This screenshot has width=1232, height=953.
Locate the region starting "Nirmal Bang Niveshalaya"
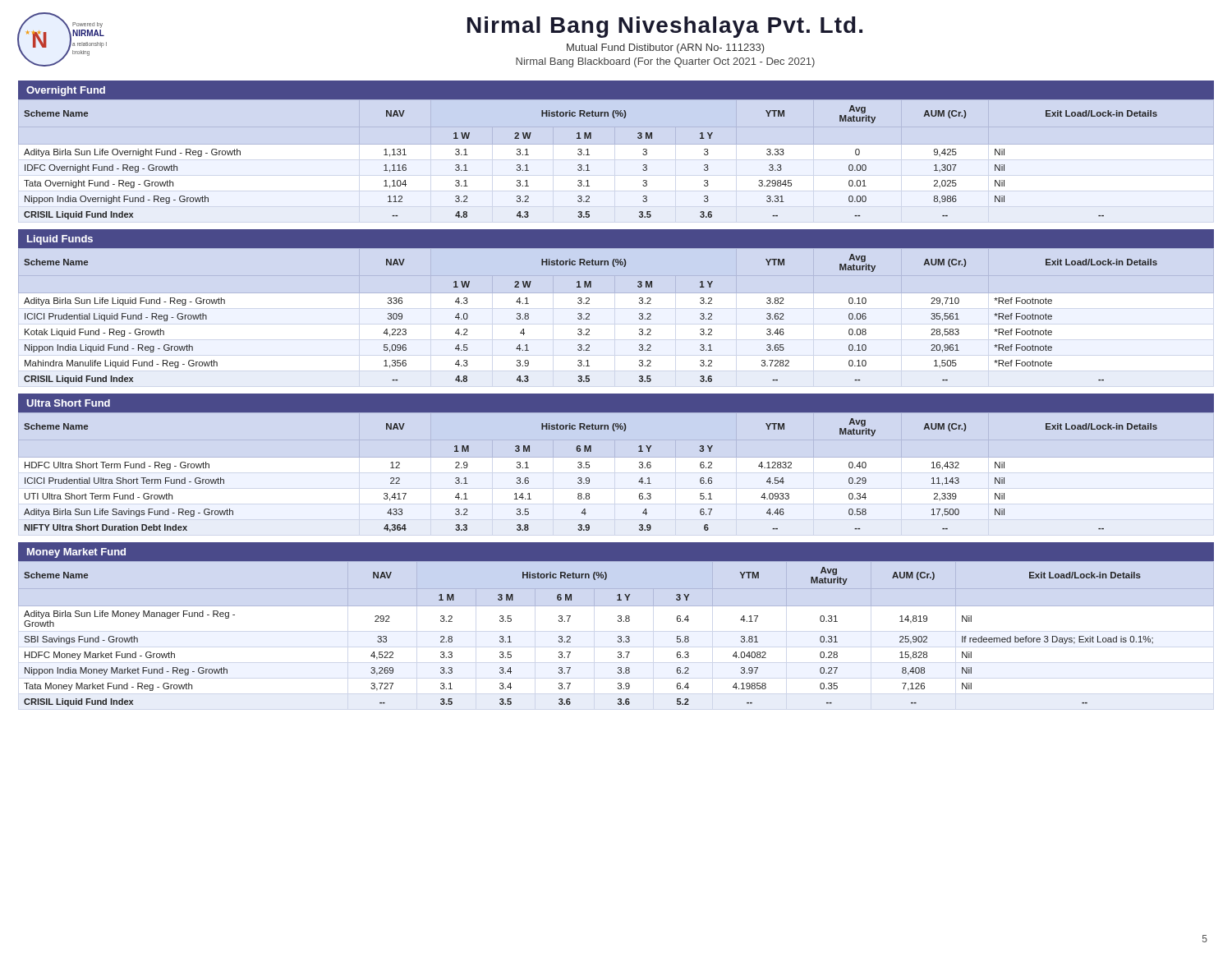click(x=665, y=25)
